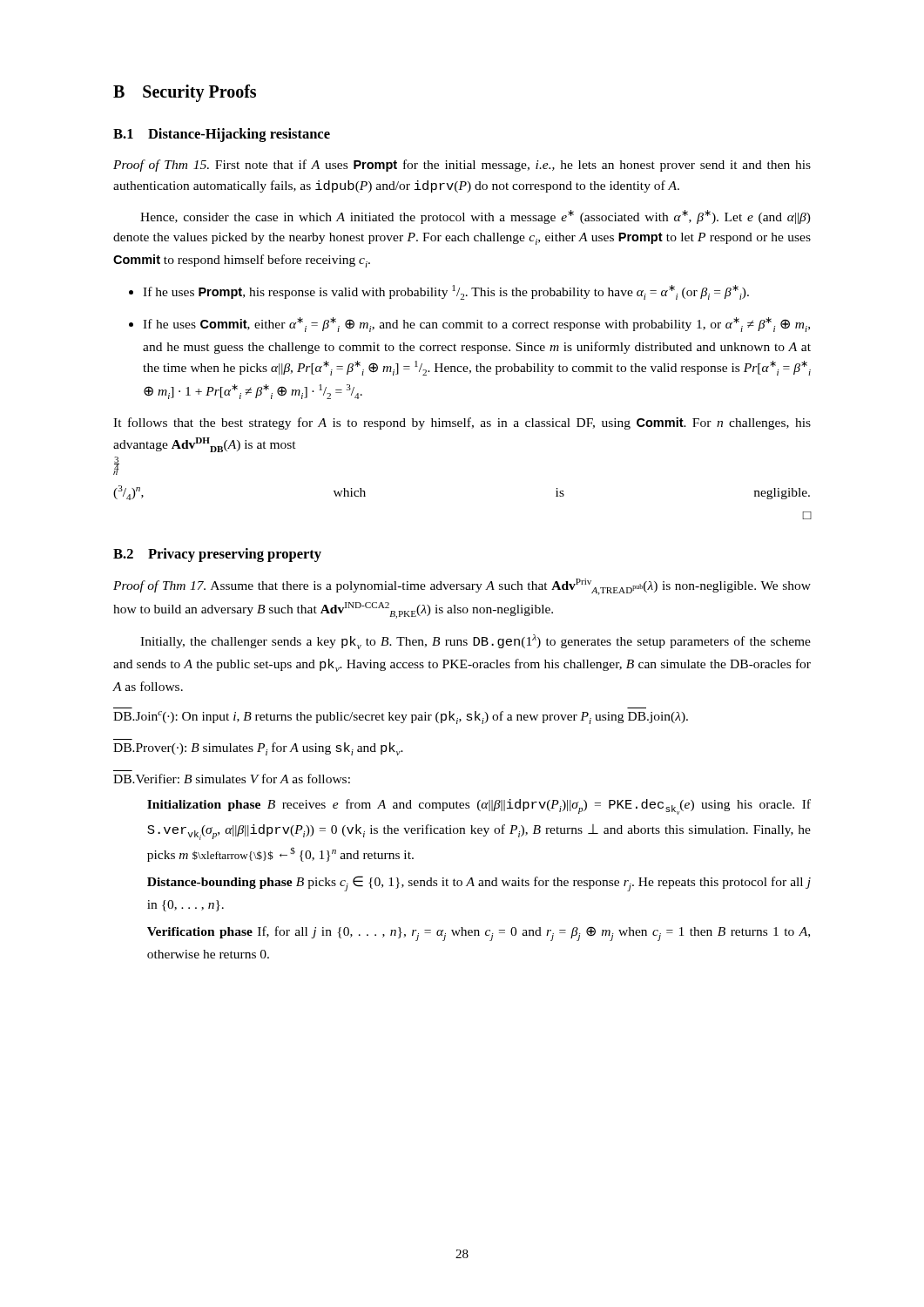Screen dimensions: 1307x924
Task: Navigate to the element starting "If he uses Commit, either α∗i ="
Action: tap(477, 358)
